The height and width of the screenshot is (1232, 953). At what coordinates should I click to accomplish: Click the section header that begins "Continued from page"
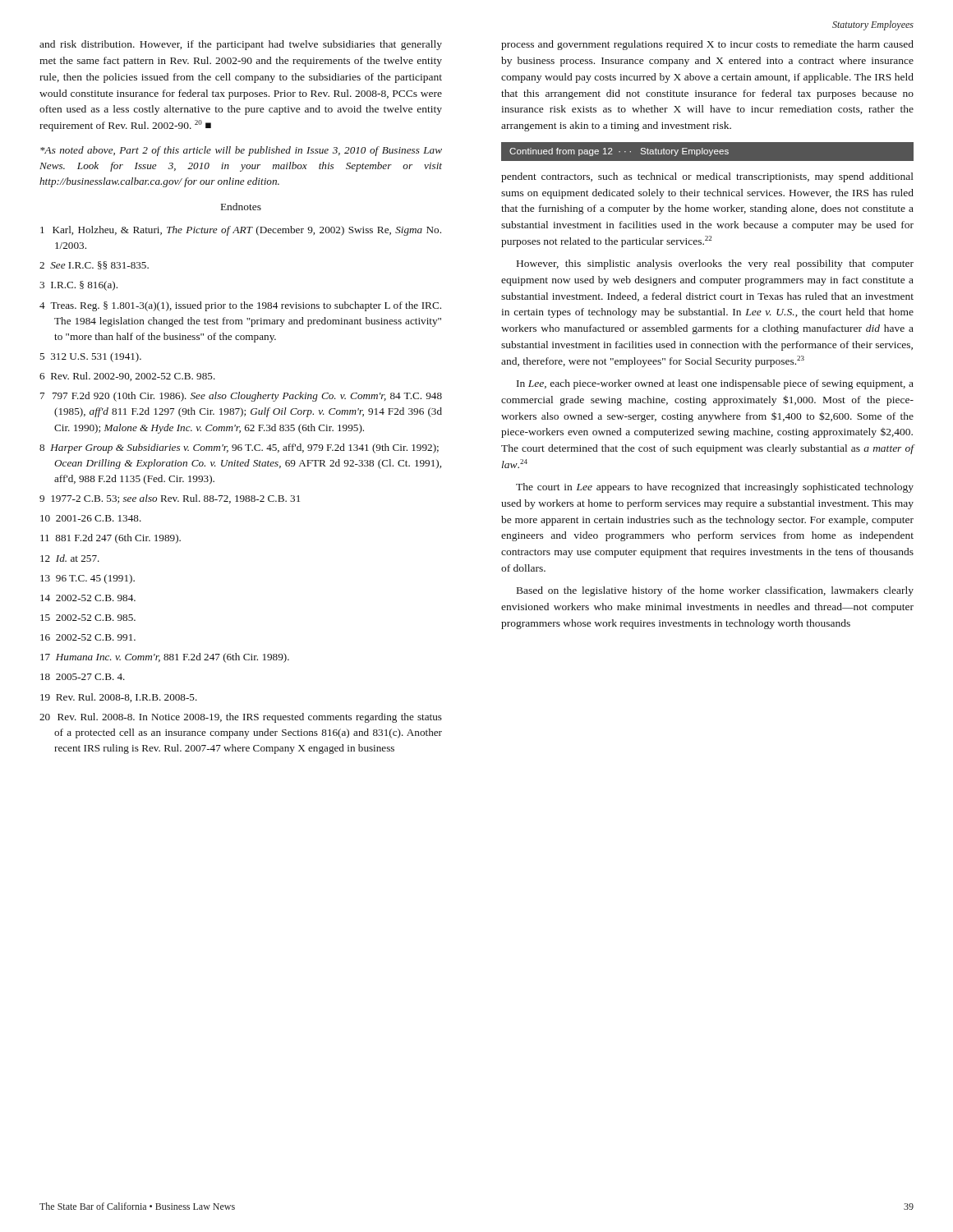pos(619,151)
